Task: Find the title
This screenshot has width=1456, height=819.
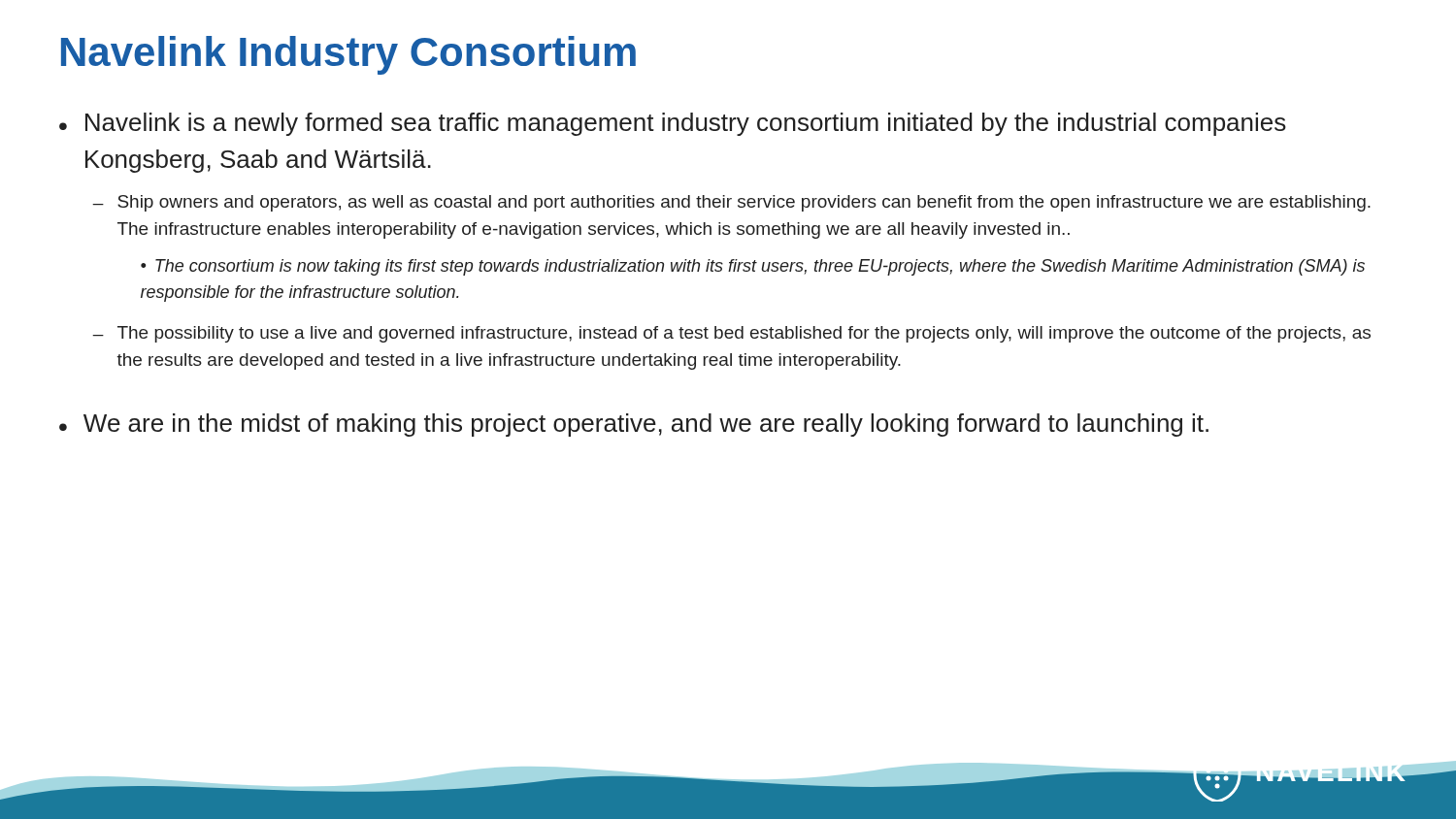Action: pos(348,53)
